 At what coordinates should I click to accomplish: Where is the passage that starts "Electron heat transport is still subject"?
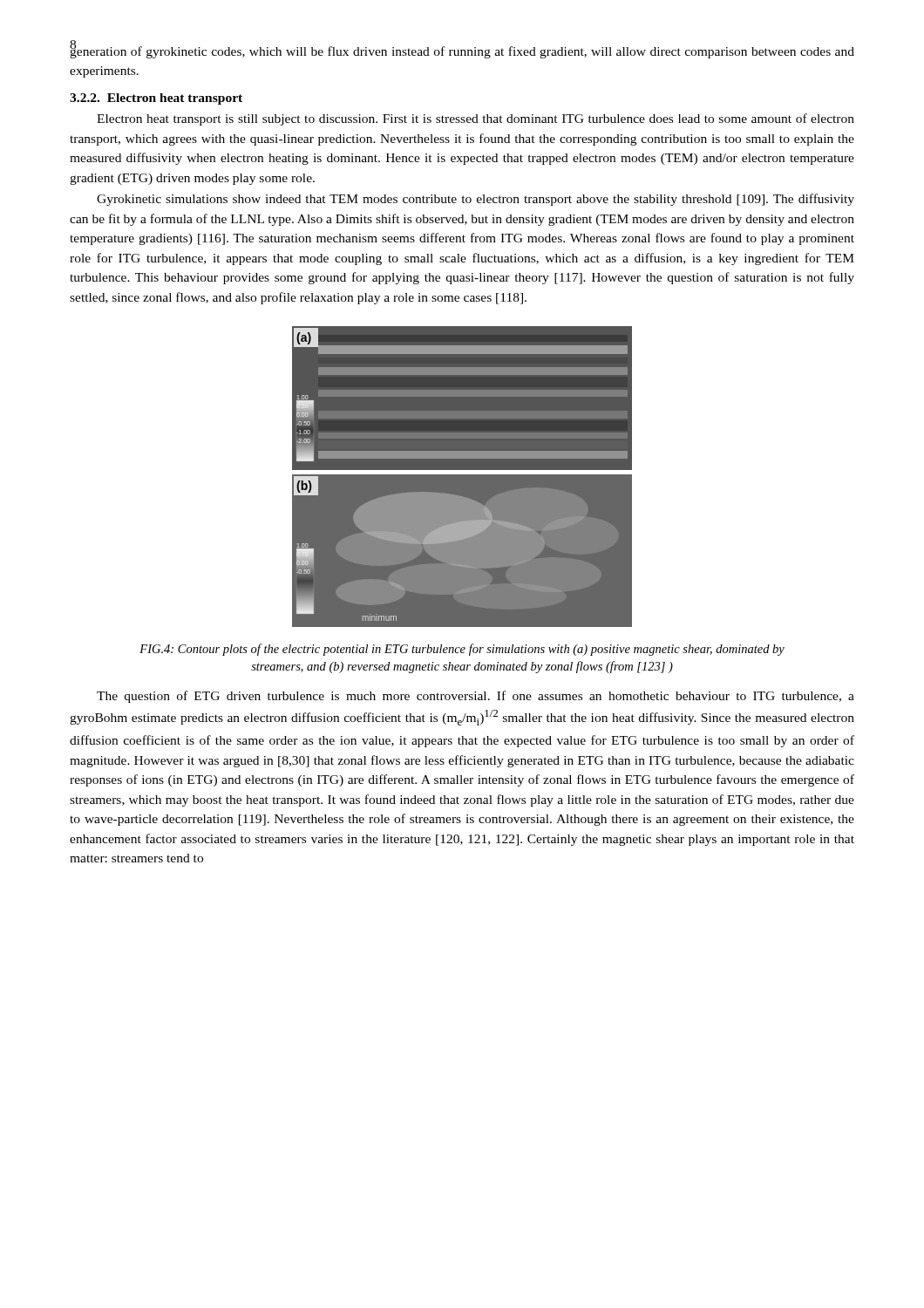462,149
